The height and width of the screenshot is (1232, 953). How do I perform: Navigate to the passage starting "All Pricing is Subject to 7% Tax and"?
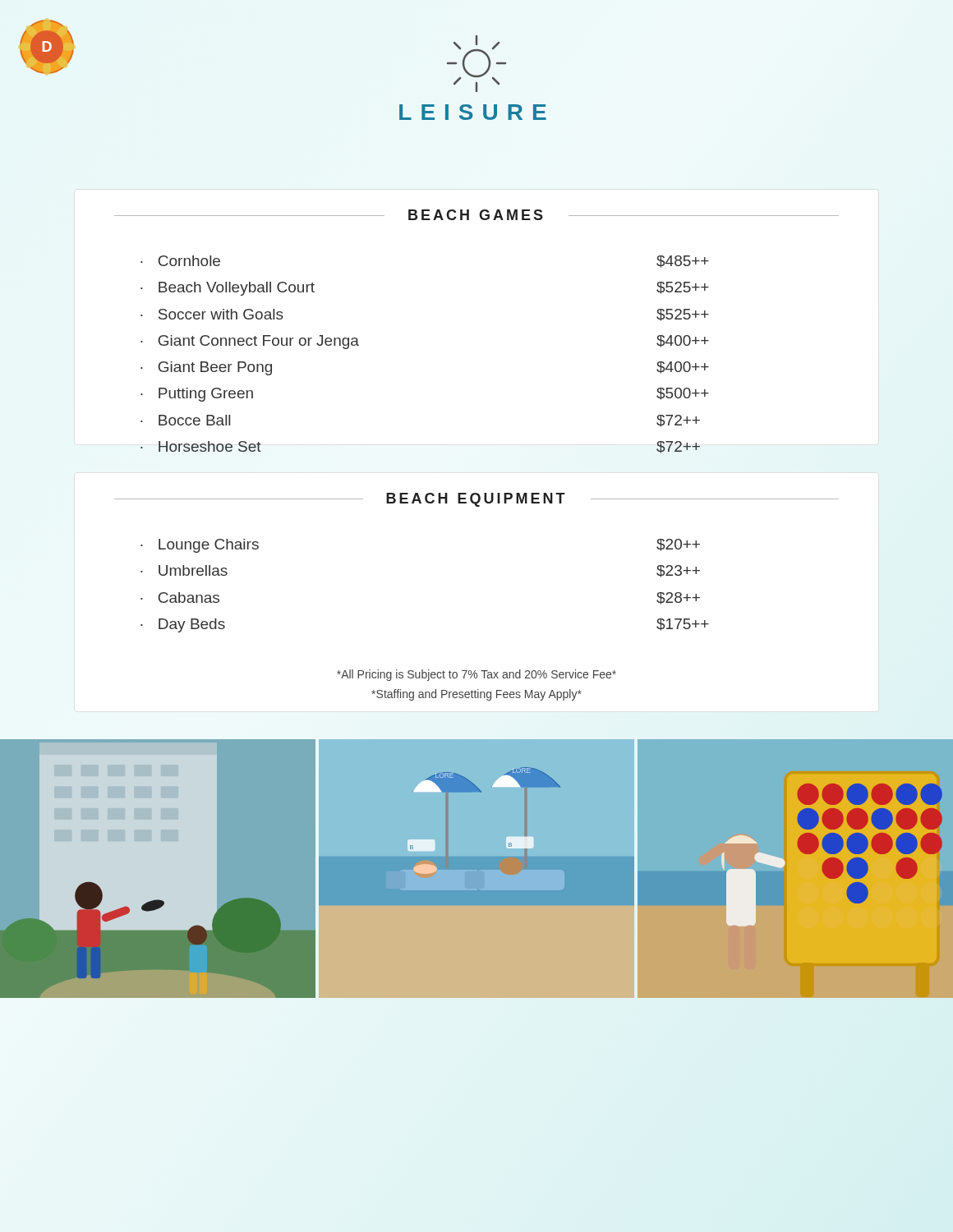pos(476,684)
